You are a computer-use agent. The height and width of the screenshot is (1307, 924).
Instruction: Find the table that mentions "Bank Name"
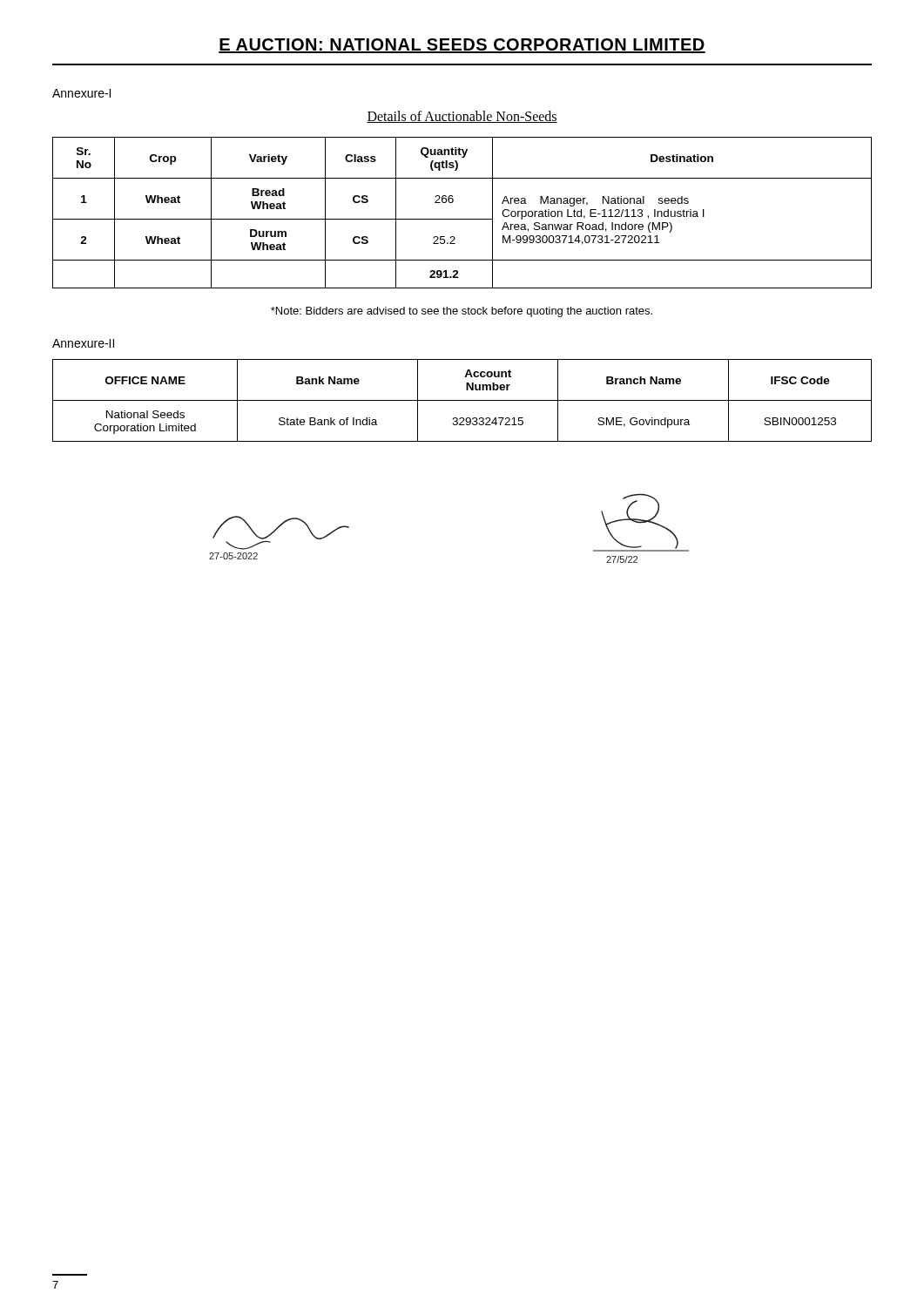[462, 400]
